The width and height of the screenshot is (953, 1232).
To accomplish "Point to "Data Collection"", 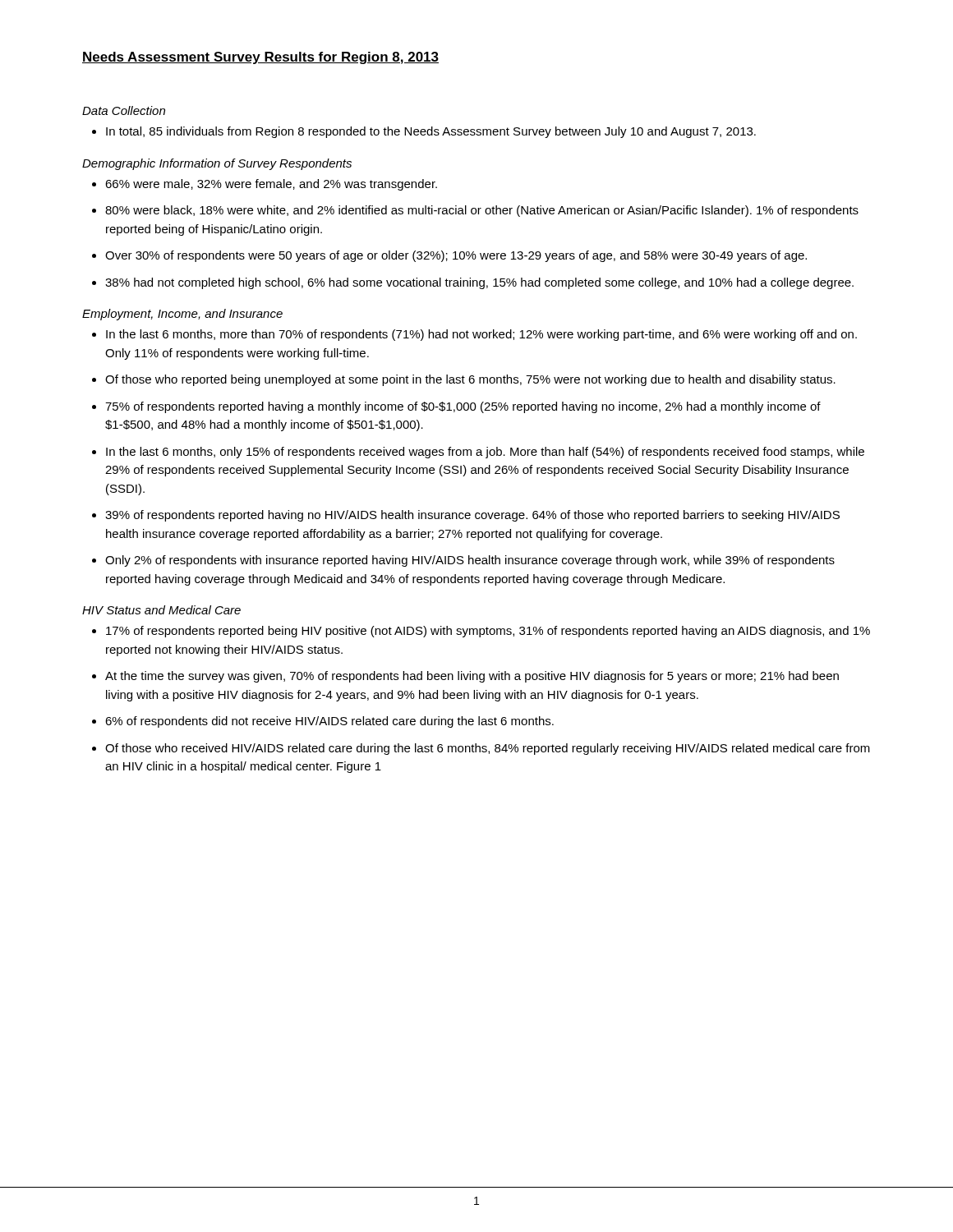I will pos(124,110).
